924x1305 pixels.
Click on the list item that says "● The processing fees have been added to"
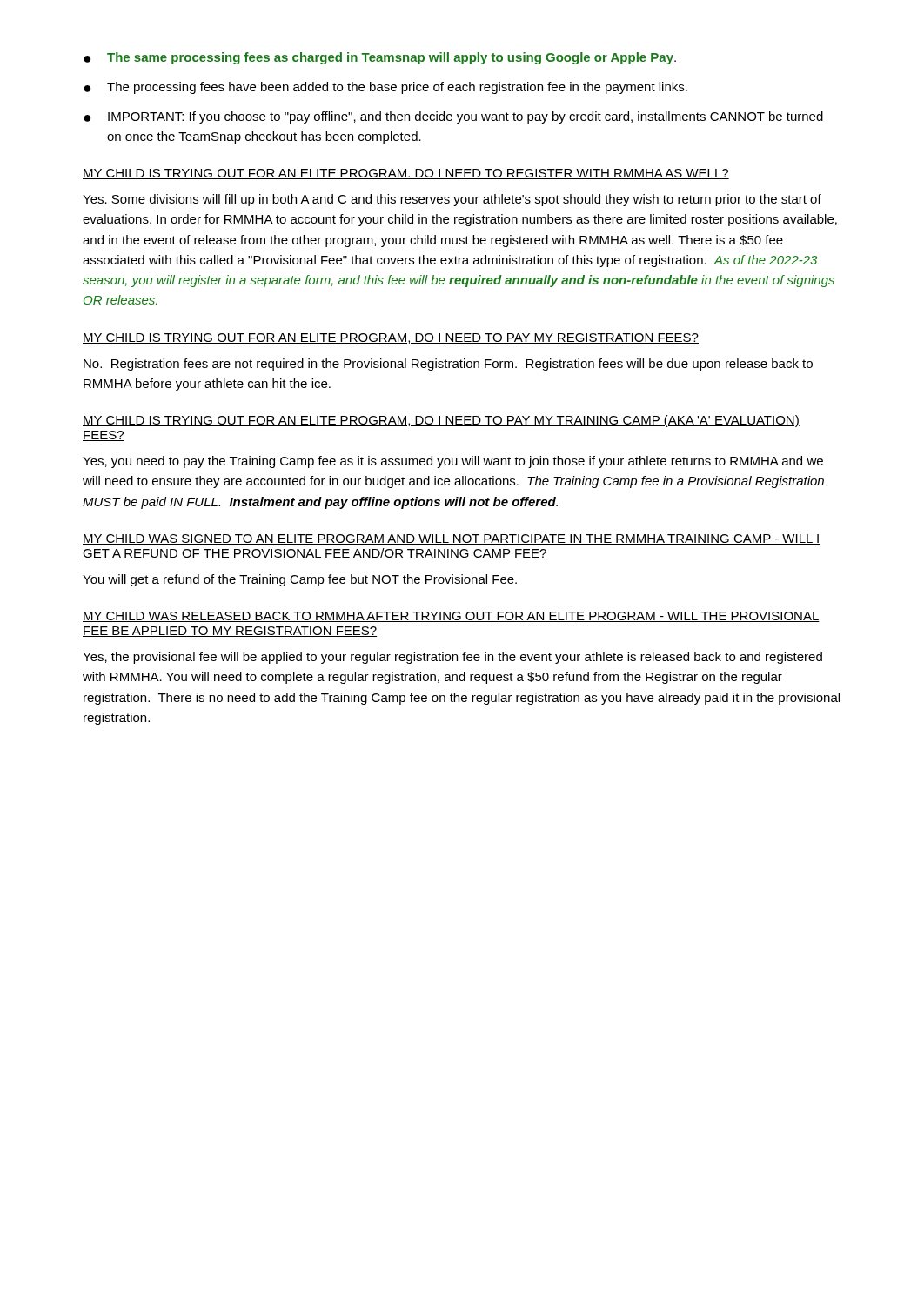tap(462, 89)
